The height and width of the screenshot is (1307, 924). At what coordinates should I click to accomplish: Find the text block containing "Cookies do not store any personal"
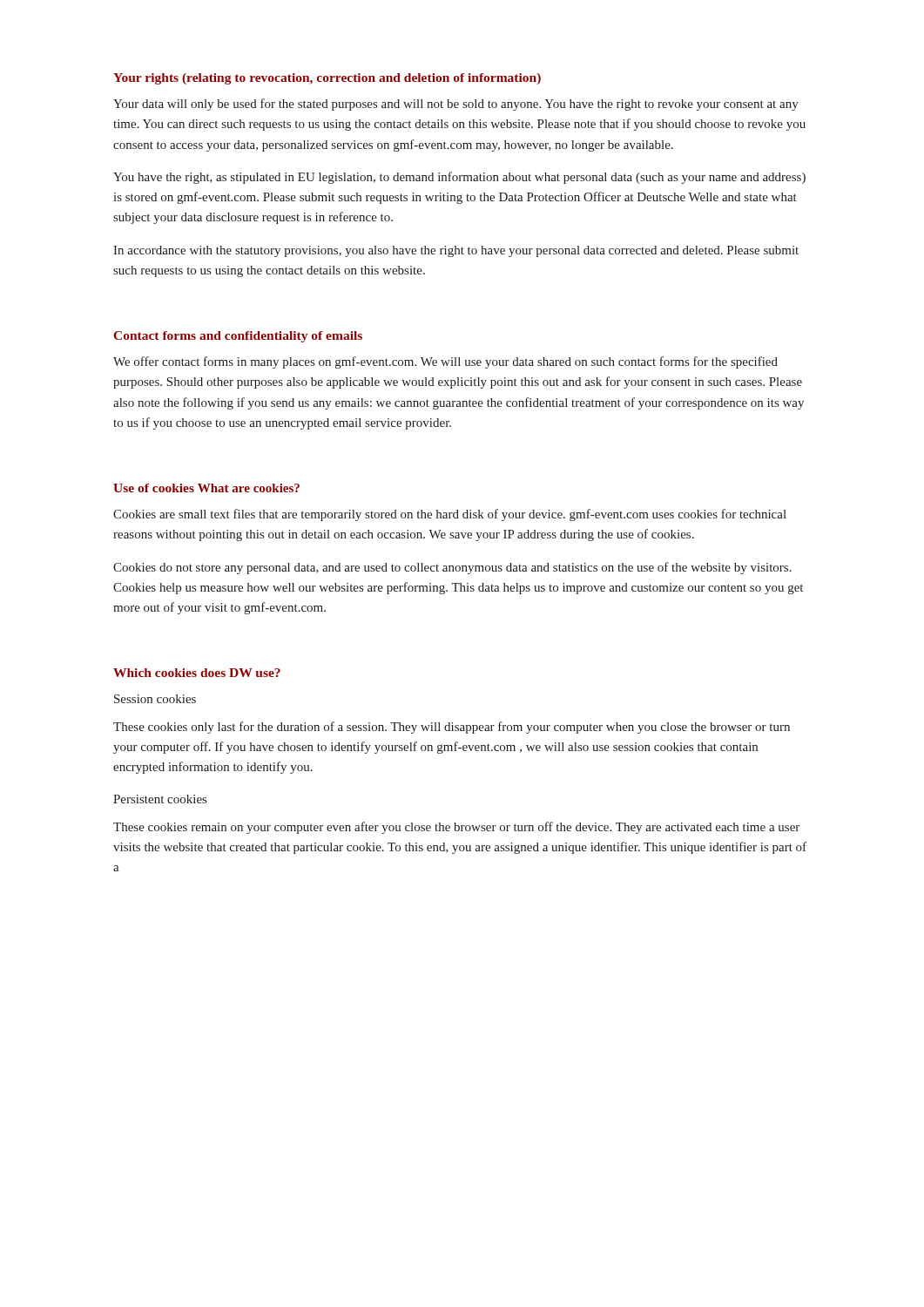[458, 587]
